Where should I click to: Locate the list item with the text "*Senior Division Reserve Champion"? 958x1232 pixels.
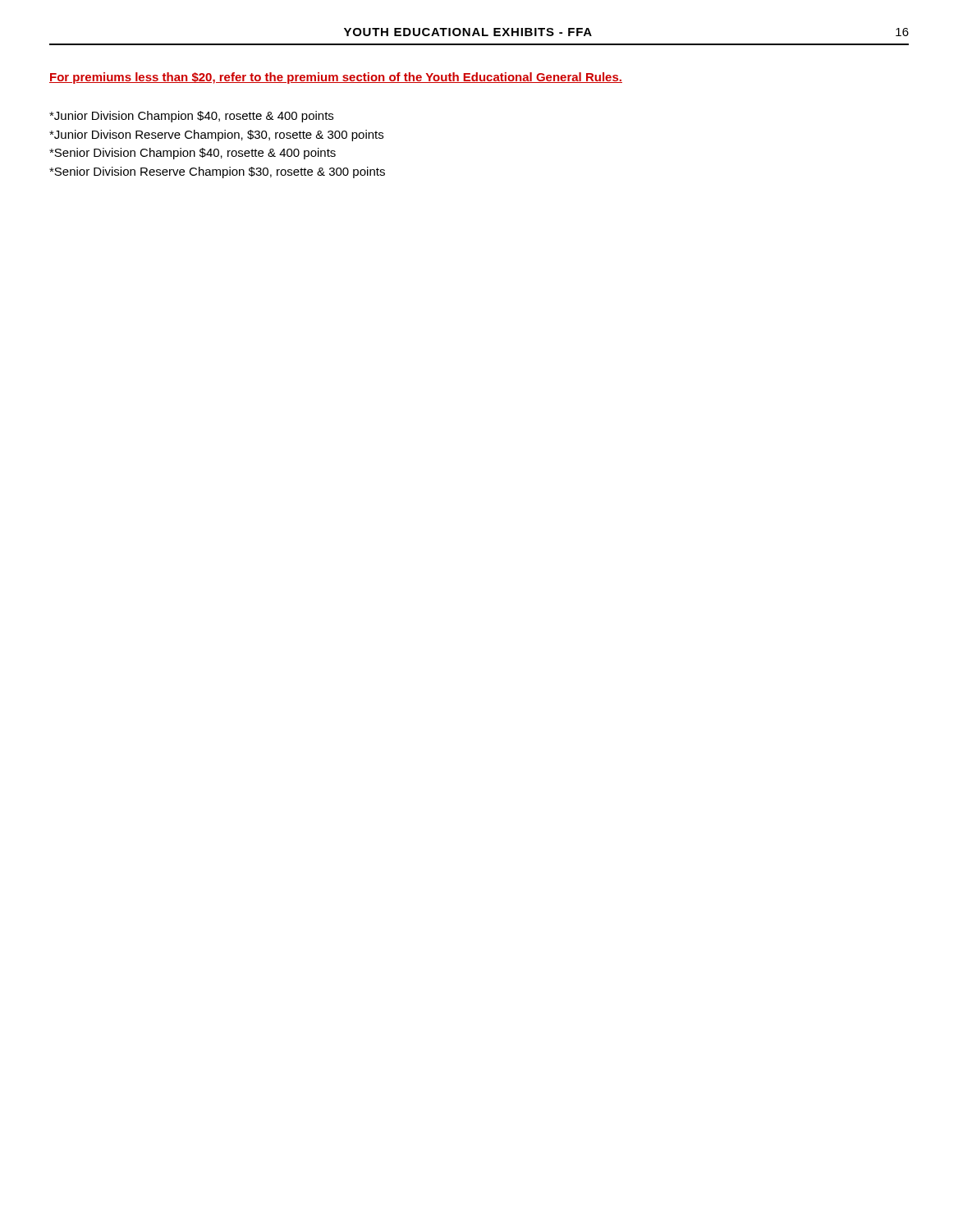[217, 171]
